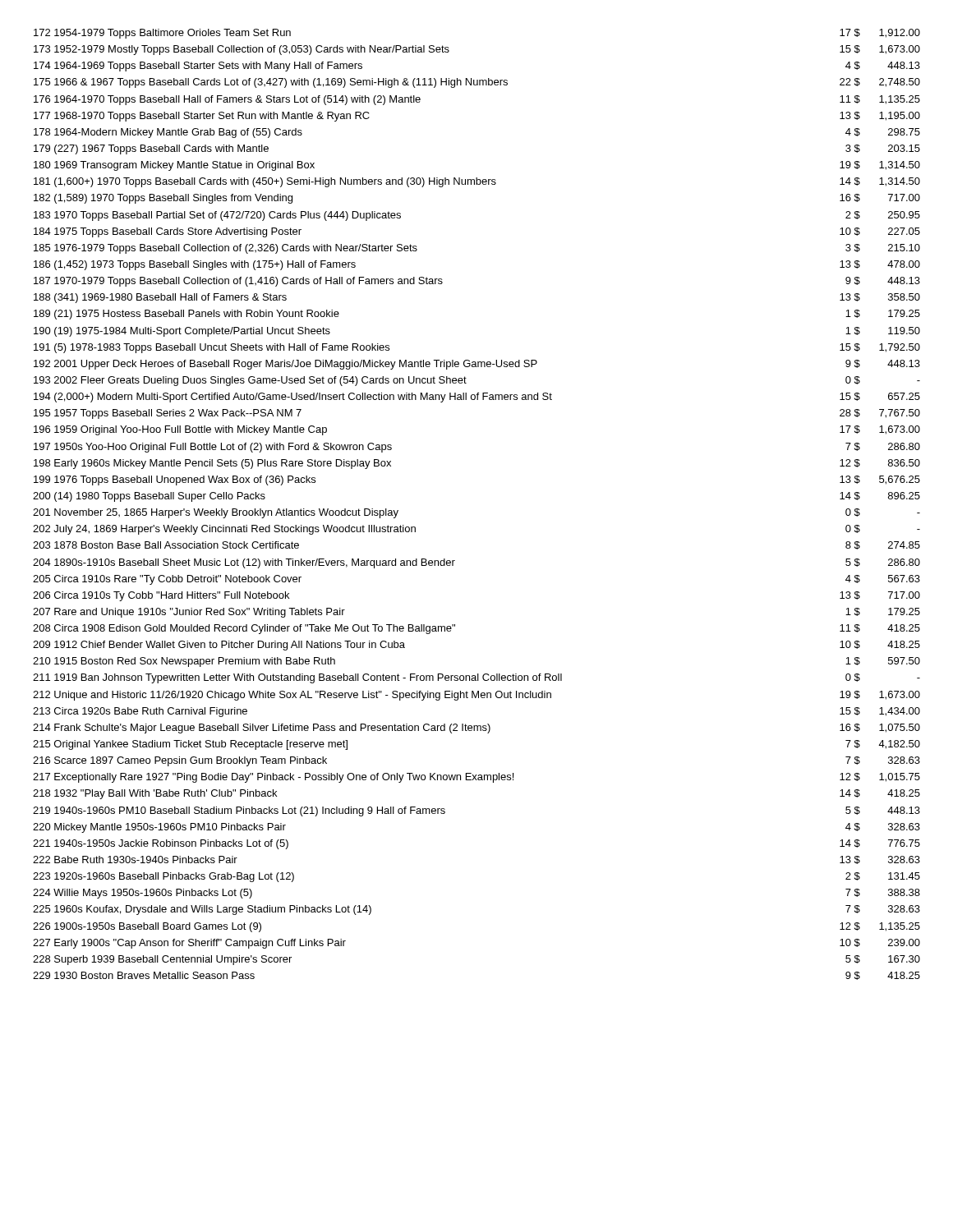Select the list item with the text "191 (5) 1978-1983"

[x=208, y=348]
